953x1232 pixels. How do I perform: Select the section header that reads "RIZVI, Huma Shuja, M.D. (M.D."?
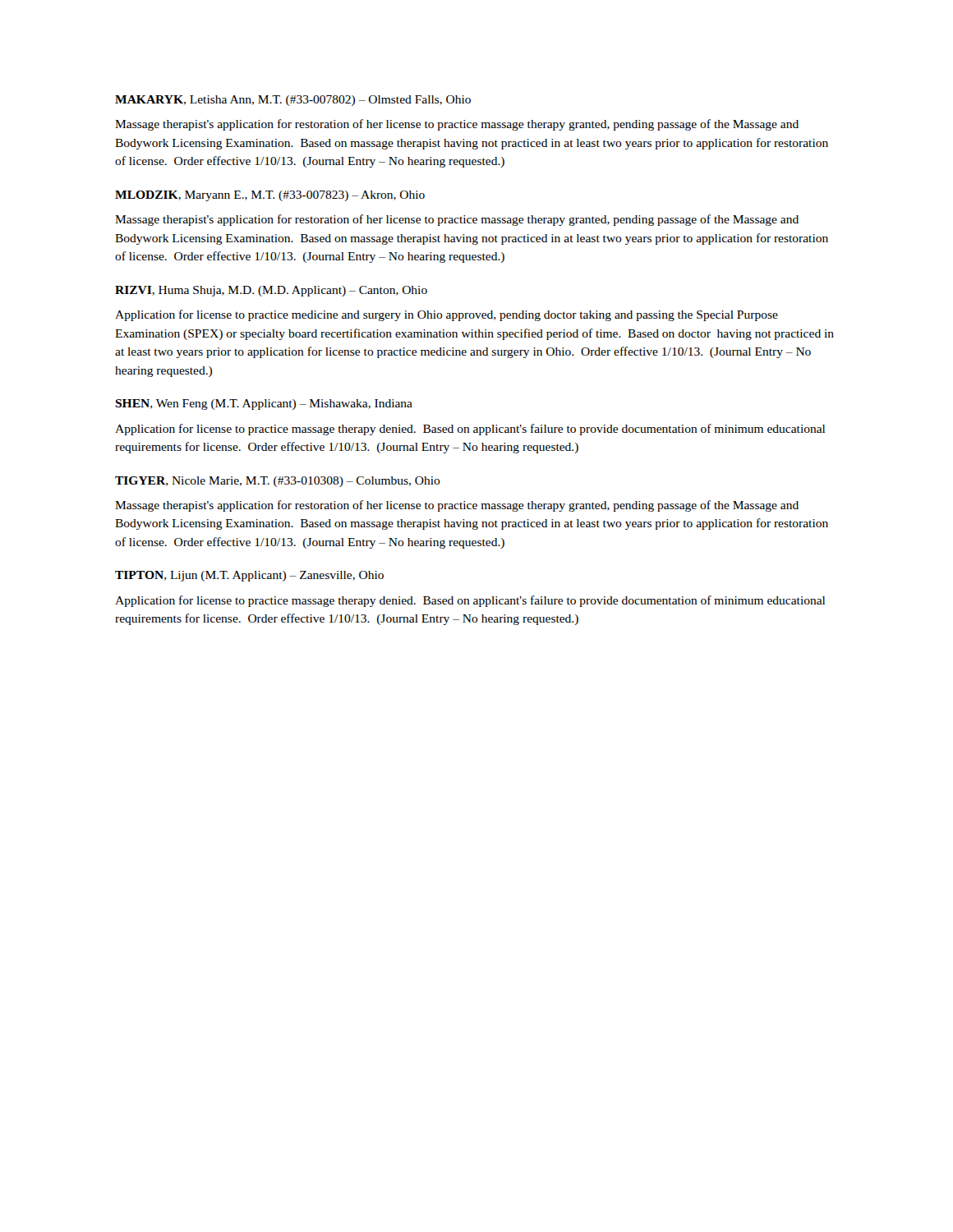(271, 289)
